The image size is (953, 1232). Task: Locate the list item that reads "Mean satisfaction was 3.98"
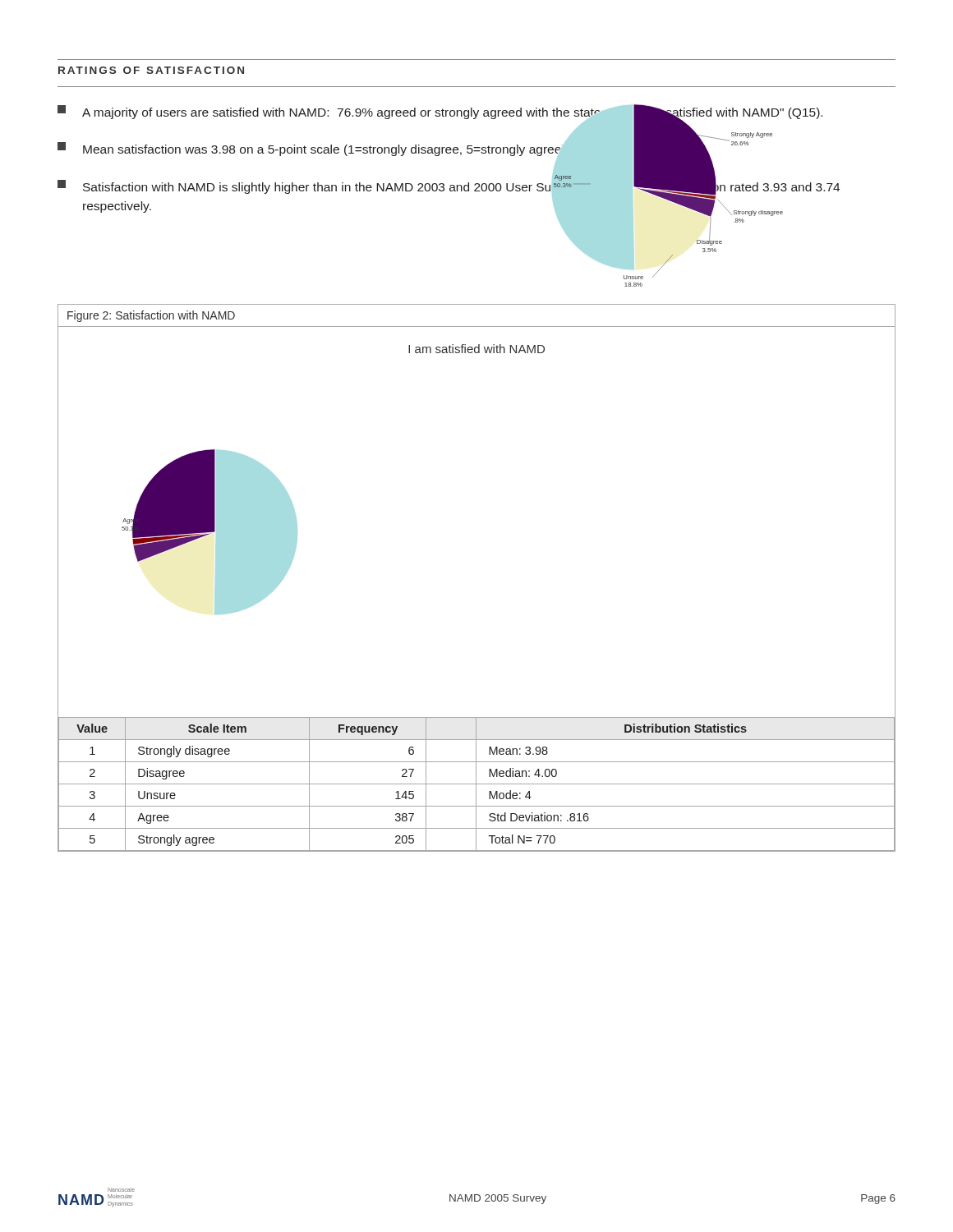pos(313,149)
